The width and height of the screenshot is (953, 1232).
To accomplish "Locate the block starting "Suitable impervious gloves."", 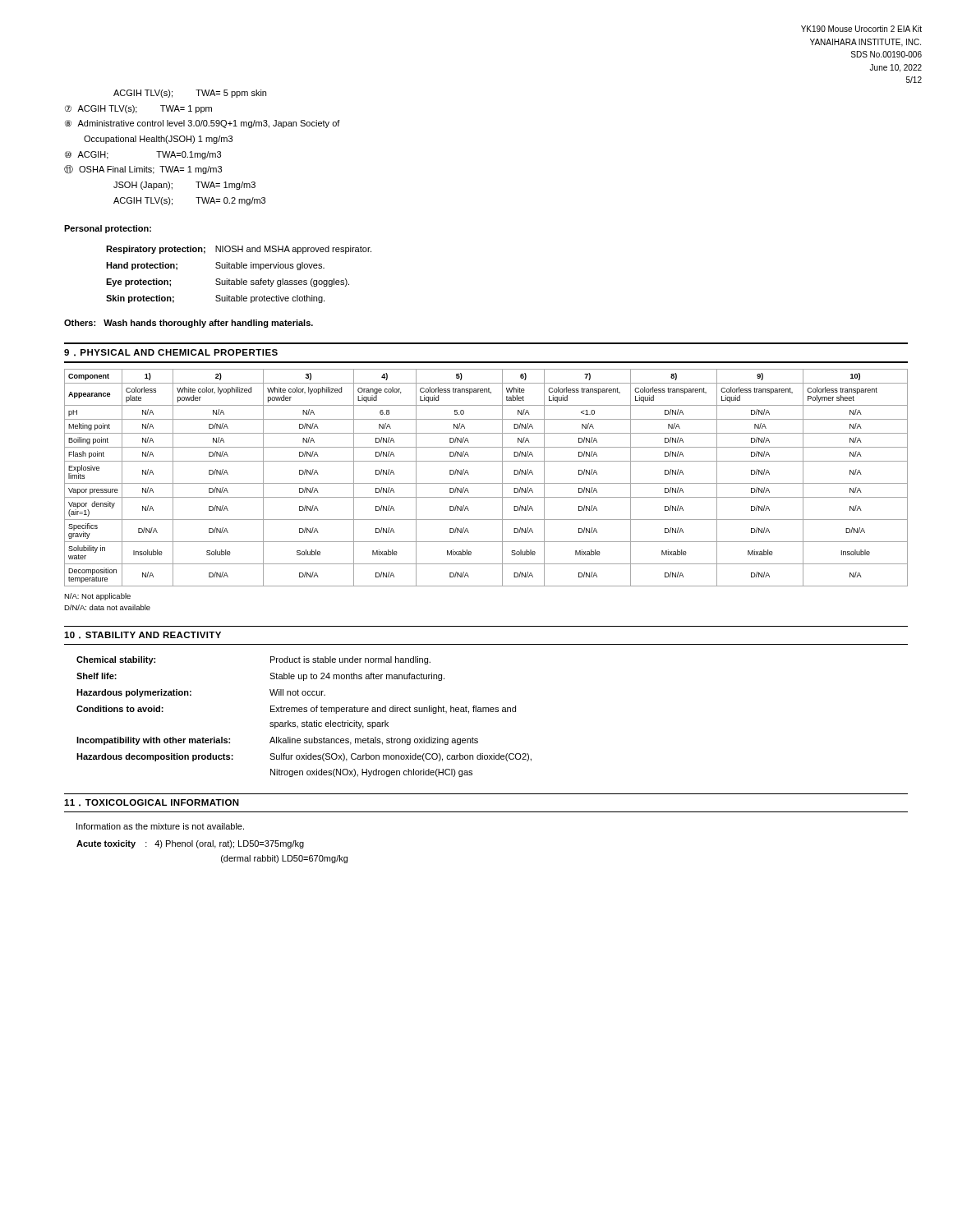I will (270, 265).
